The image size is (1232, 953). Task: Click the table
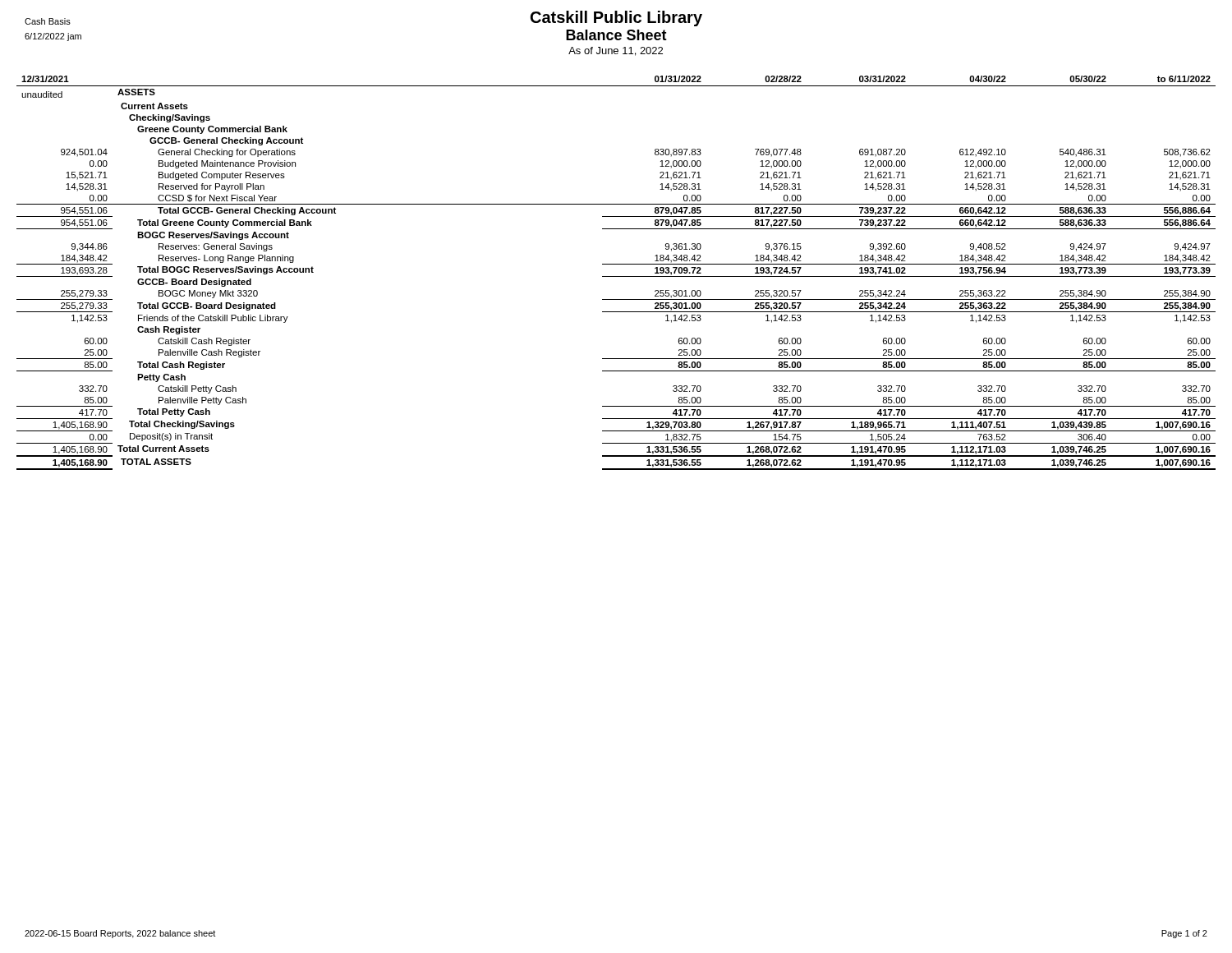[x=616, y=271]
